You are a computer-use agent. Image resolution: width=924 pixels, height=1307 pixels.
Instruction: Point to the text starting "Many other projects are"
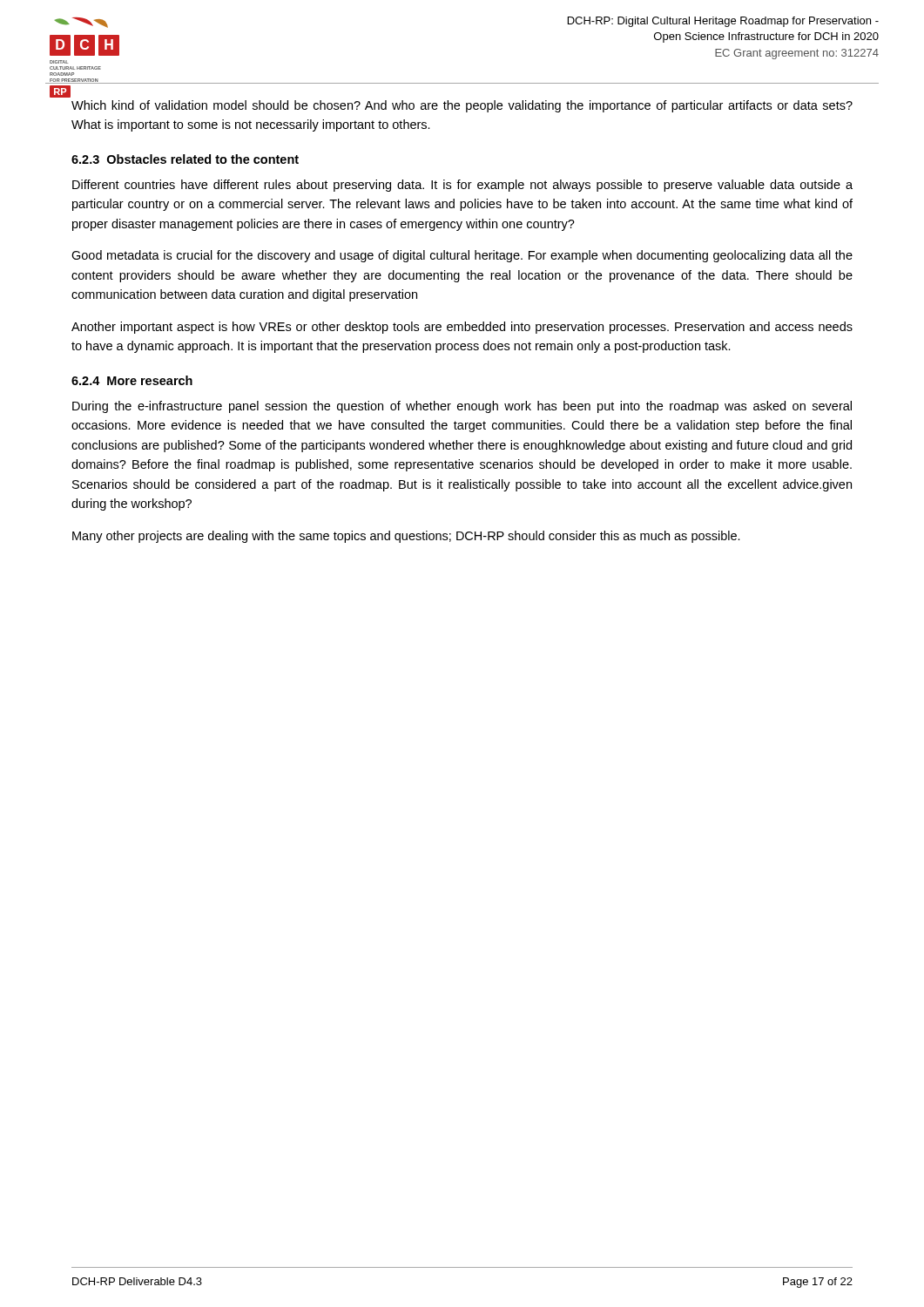[406, 535]
